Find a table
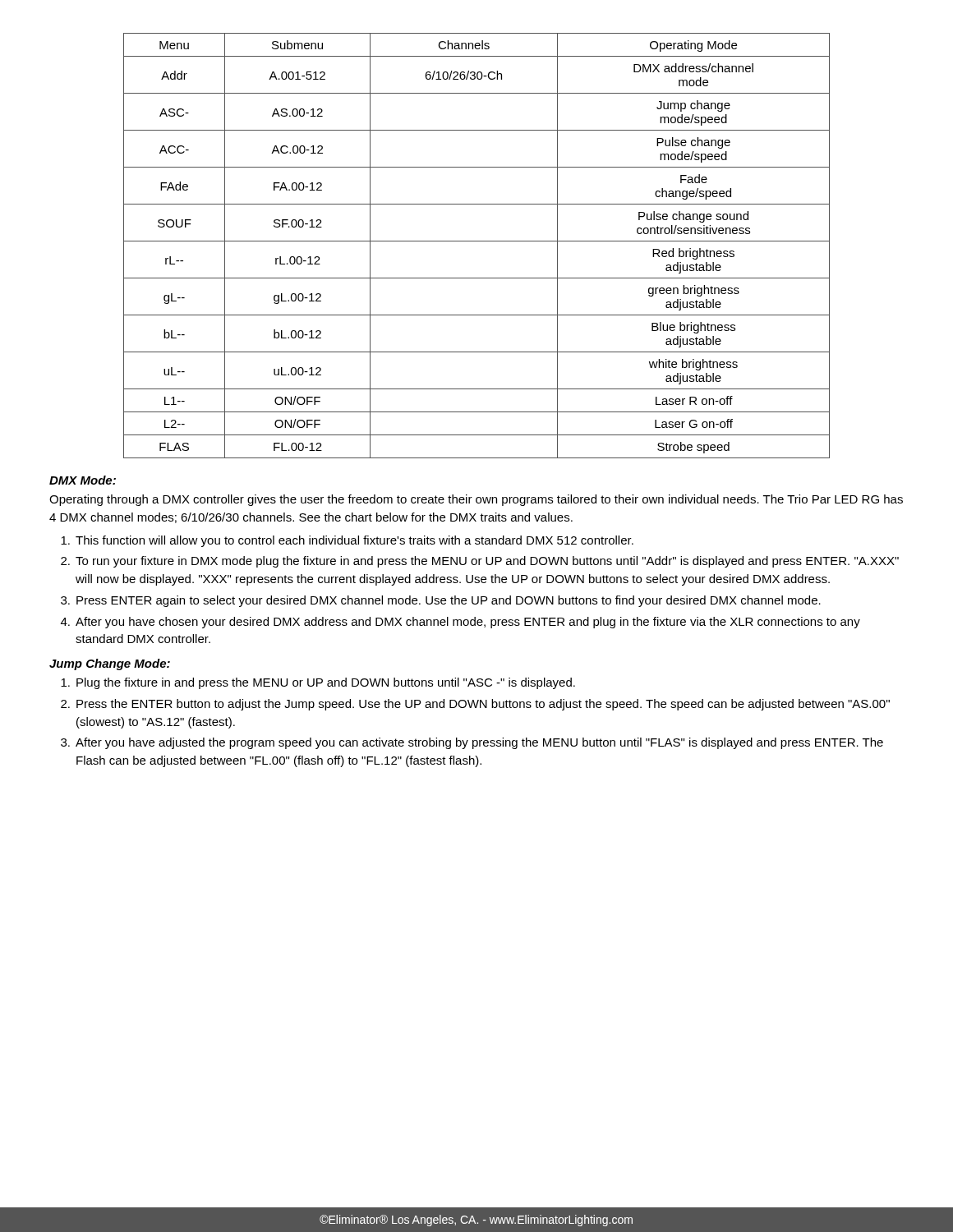The image size is (953, 1232). (476, 246)
